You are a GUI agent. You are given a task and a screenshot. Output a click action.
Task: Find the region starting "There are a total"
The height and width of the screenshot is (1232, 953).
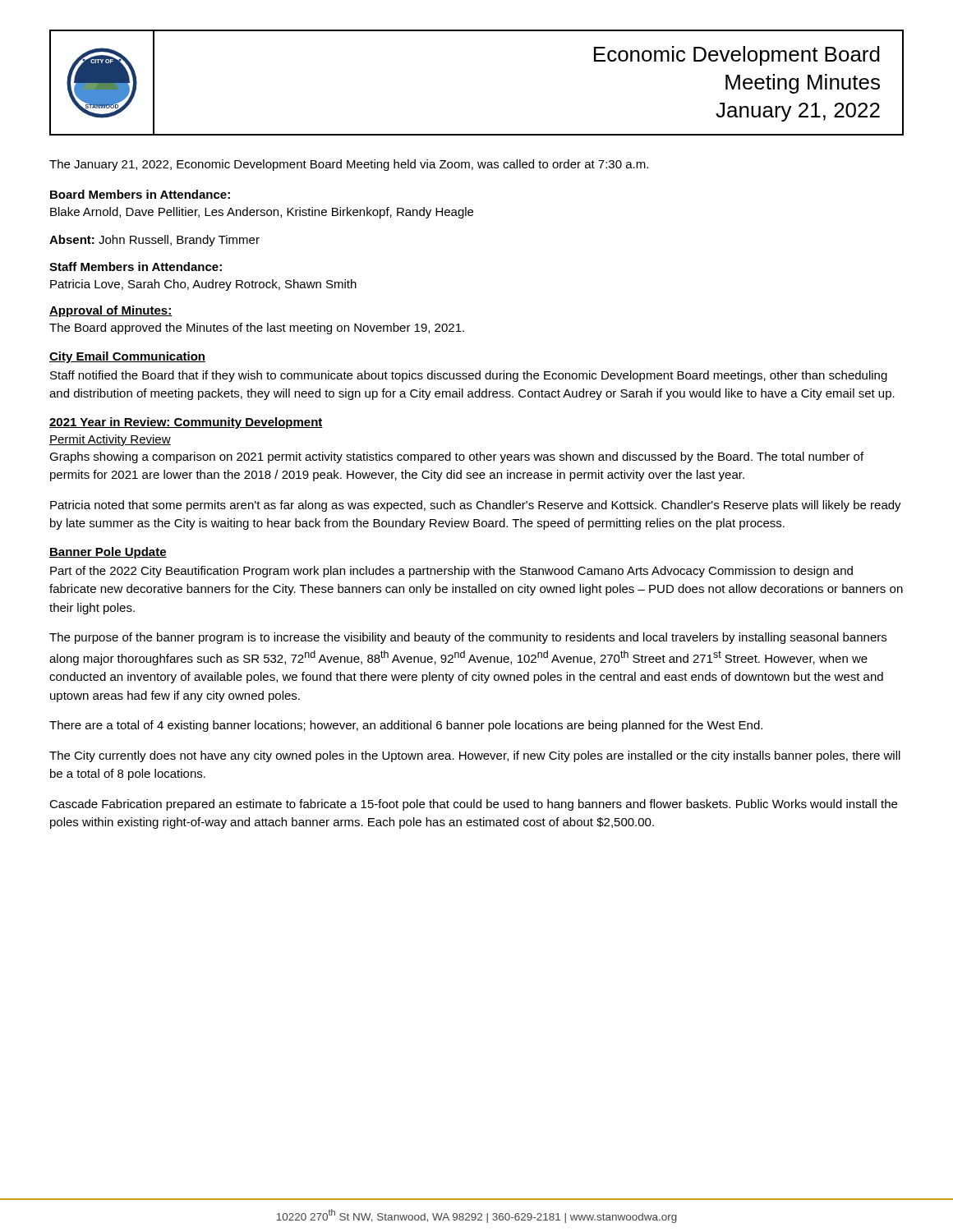pyautogui.click(x=406, y=725)
